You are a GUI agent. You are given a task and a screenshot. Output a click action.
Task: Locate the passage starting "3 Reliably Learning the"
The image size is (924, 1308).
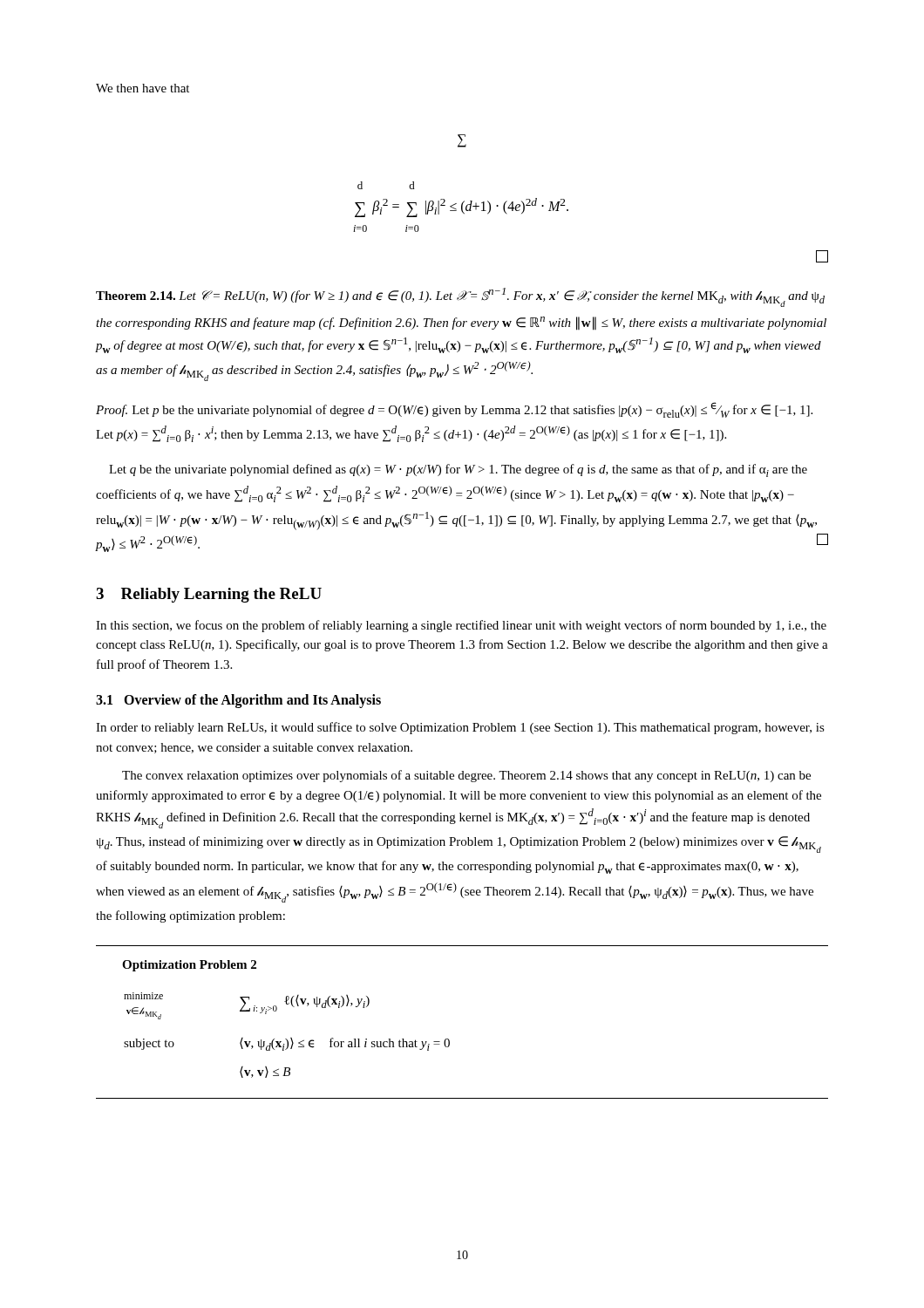tap(209, 593)
